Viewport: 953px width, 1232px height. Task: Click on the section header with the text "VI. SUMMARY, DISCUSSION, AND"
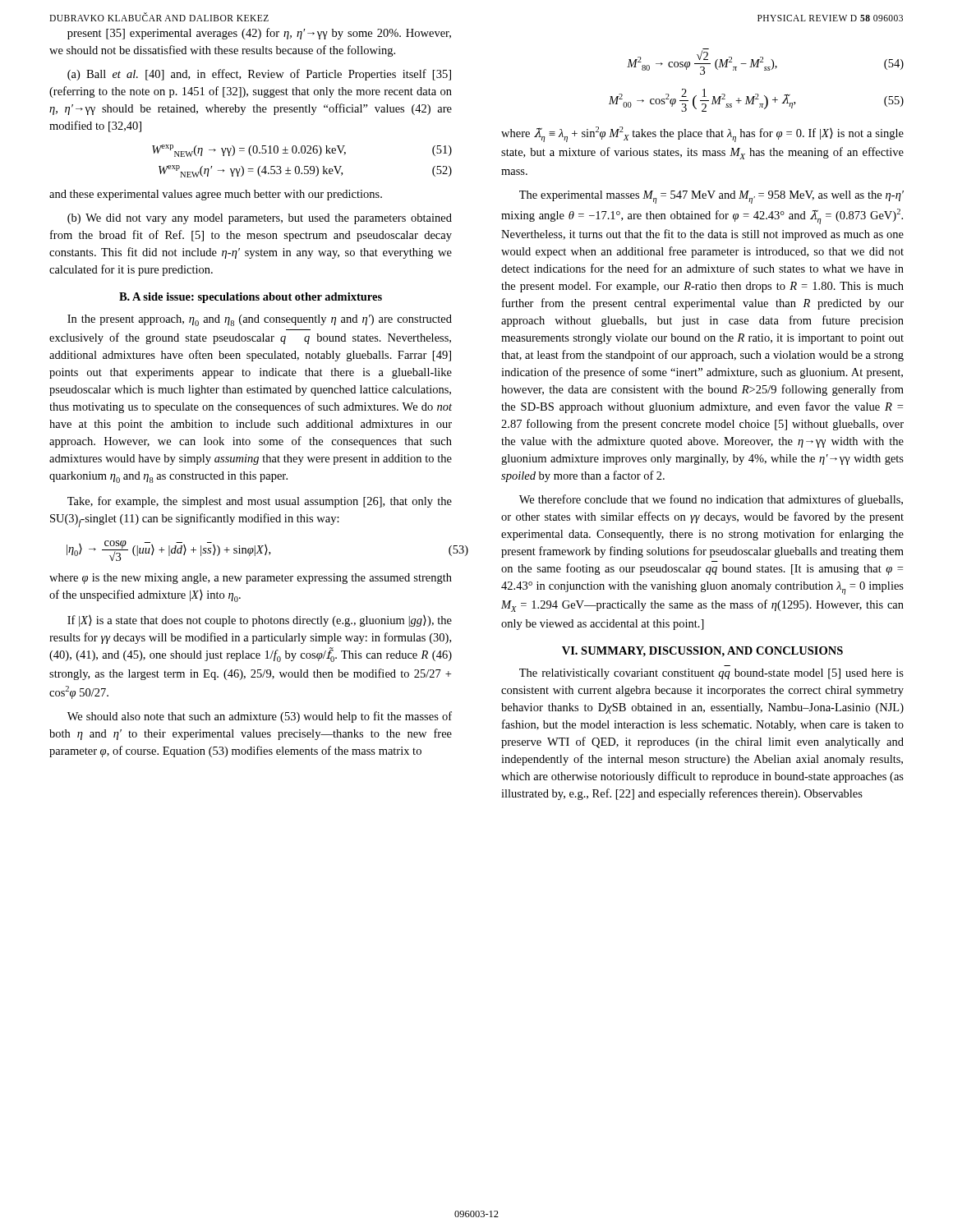coord(702,651)
